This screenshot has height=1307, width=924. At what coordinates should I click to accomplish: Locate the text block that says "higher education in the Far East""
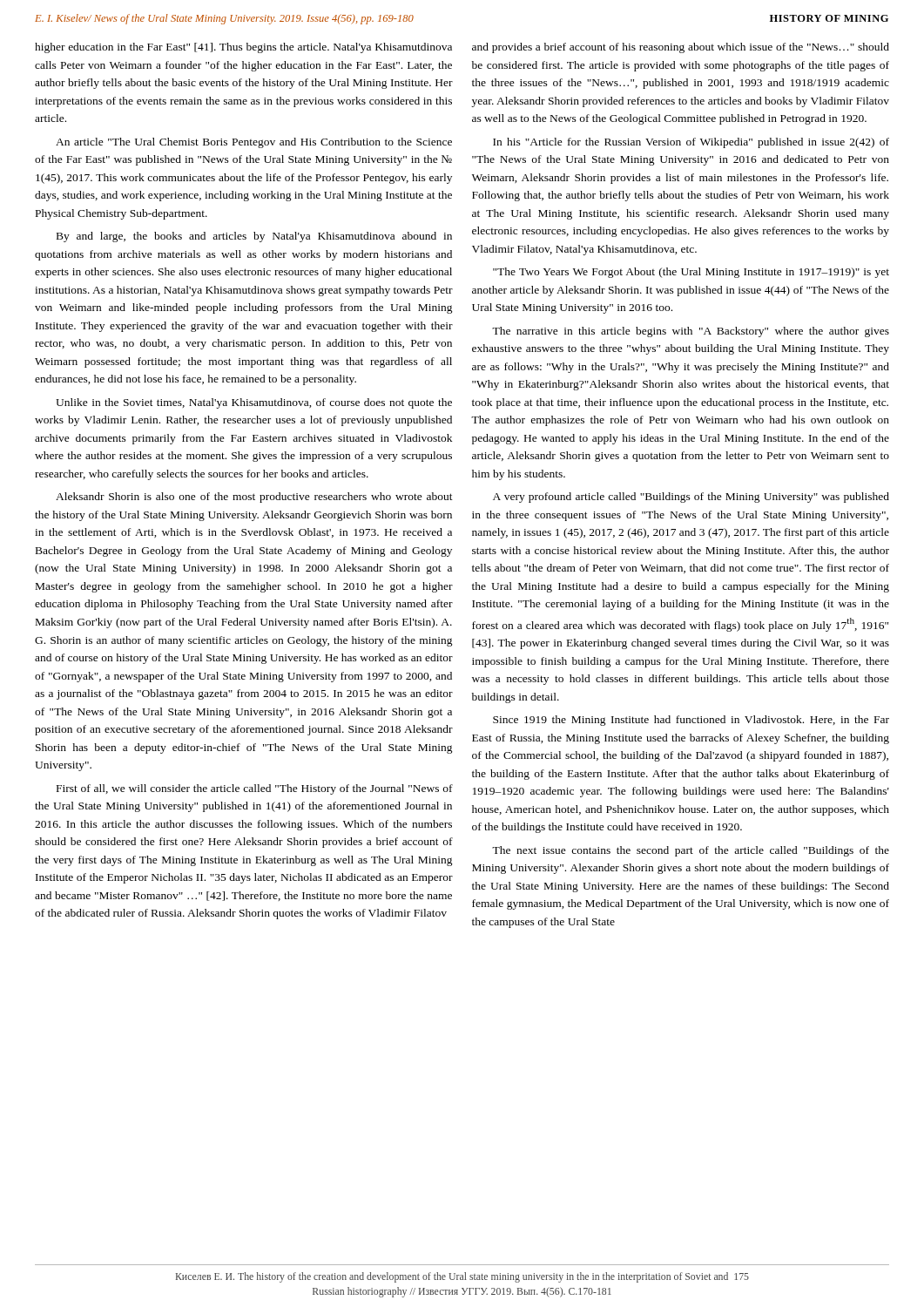click(x=244, y=480)
